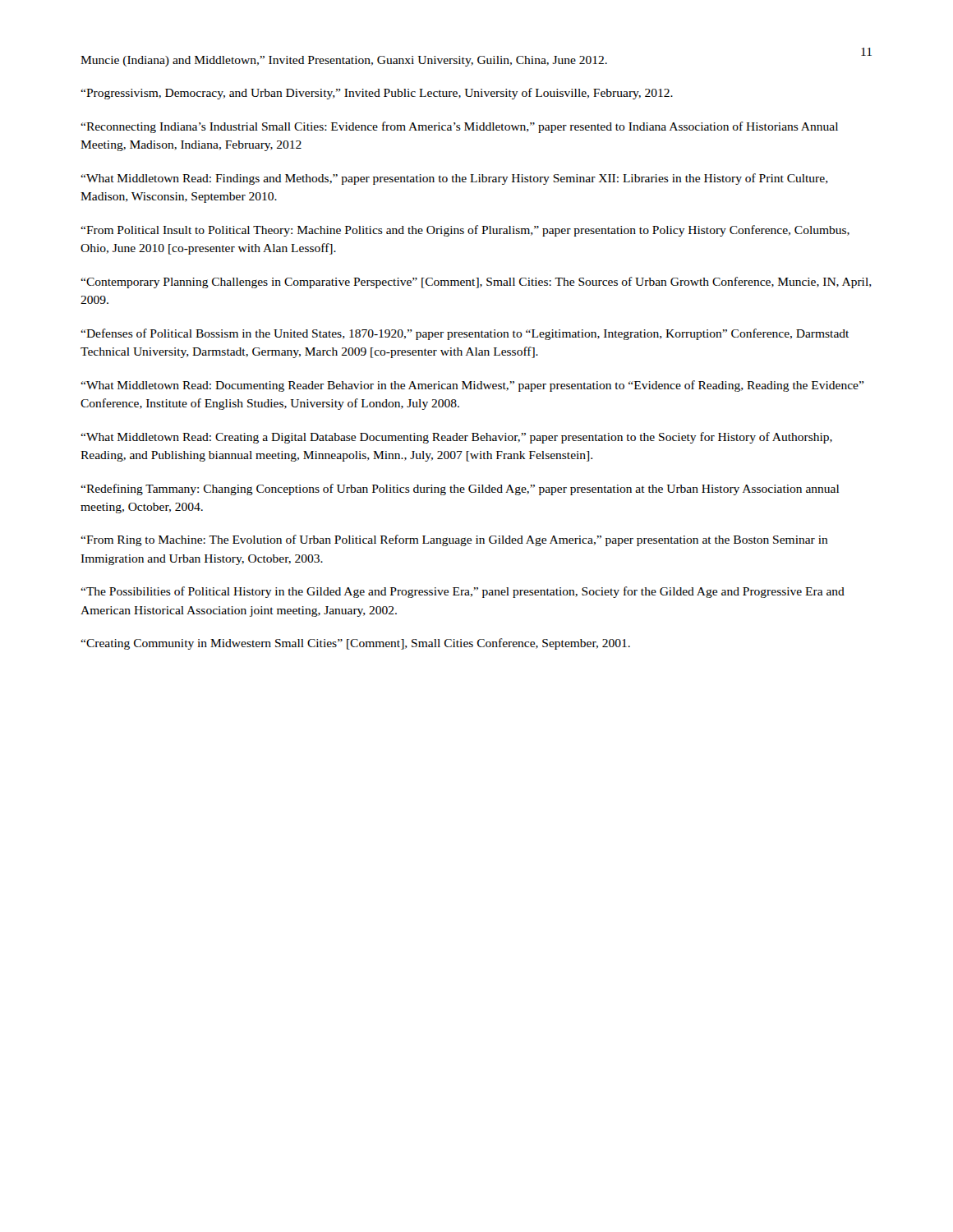Viewport: 953px width, 1232px height.
Task: Locate the block starting "“Contemporary Planning Challenges in Comparative Perspective” [Comment], Small"
Action: 476,291
